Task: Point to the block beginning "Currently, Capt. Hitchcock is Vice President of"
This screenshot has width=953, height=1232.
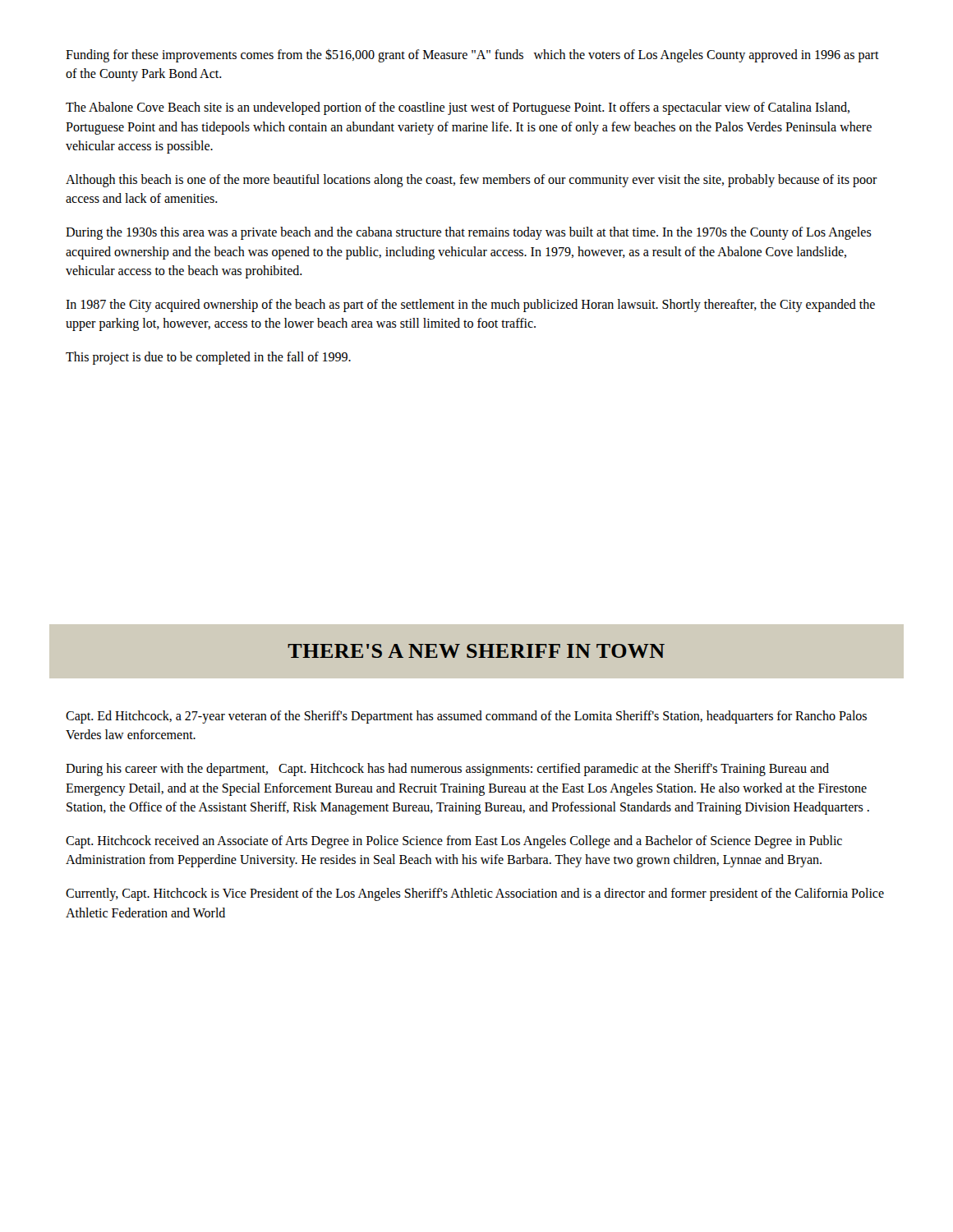Action: tap(475, 903)
